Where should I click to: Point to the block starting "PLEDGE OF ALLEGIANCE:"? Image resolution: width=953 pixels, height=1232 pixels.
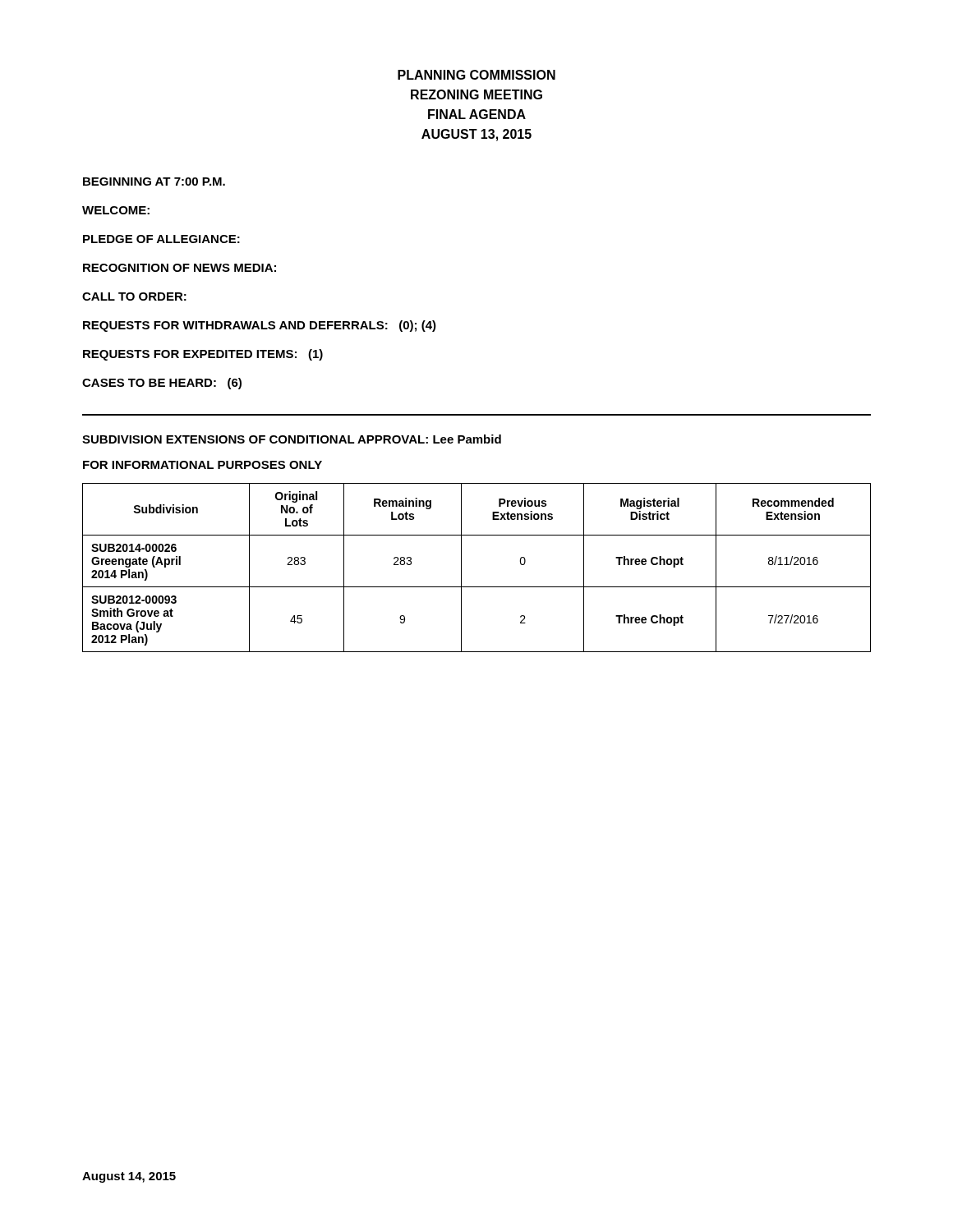pyautogui.click(x=161, y=239)
